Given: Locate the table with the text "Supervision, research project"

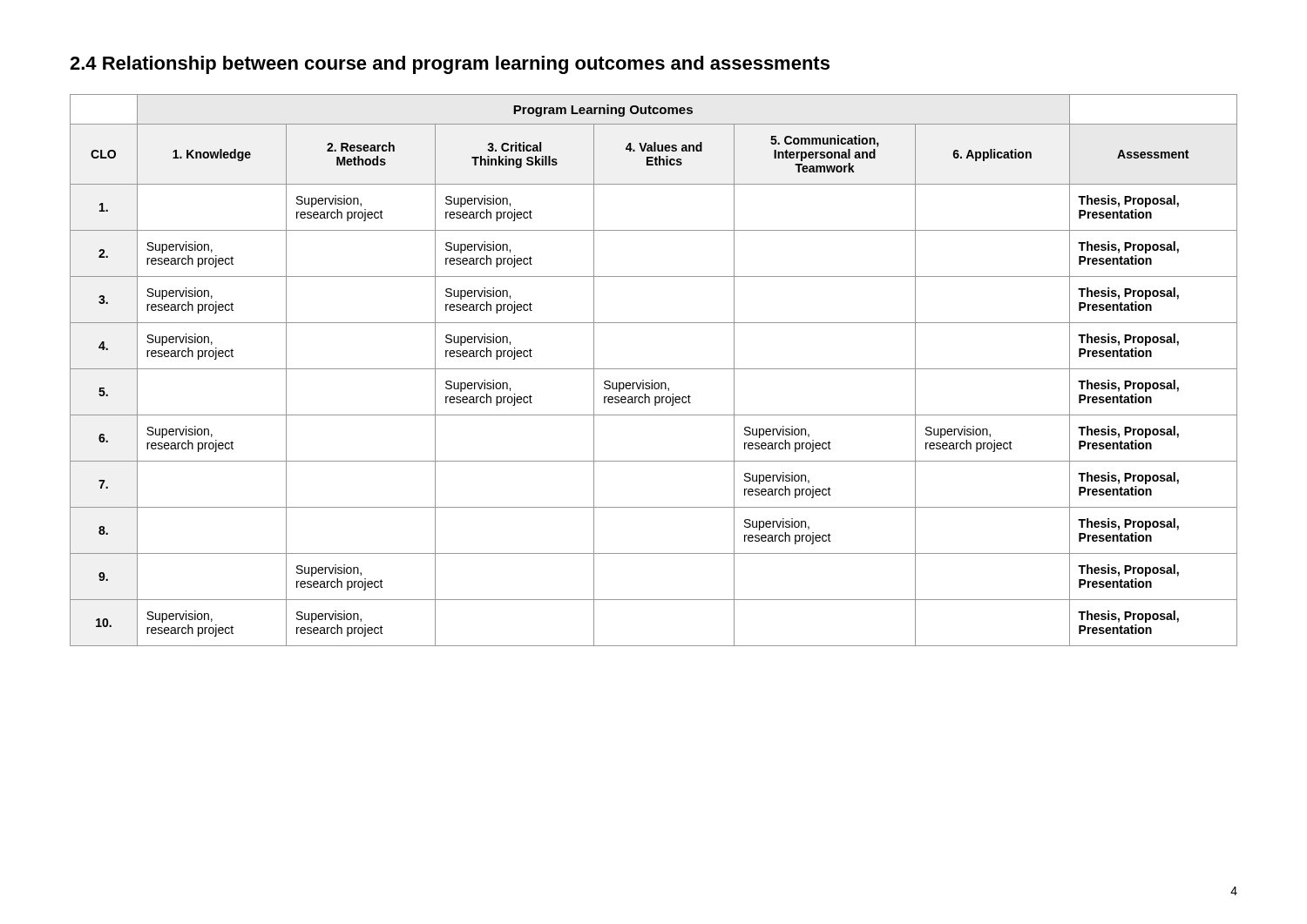Looking at the screenshot, I should click(x=654, y=370).
